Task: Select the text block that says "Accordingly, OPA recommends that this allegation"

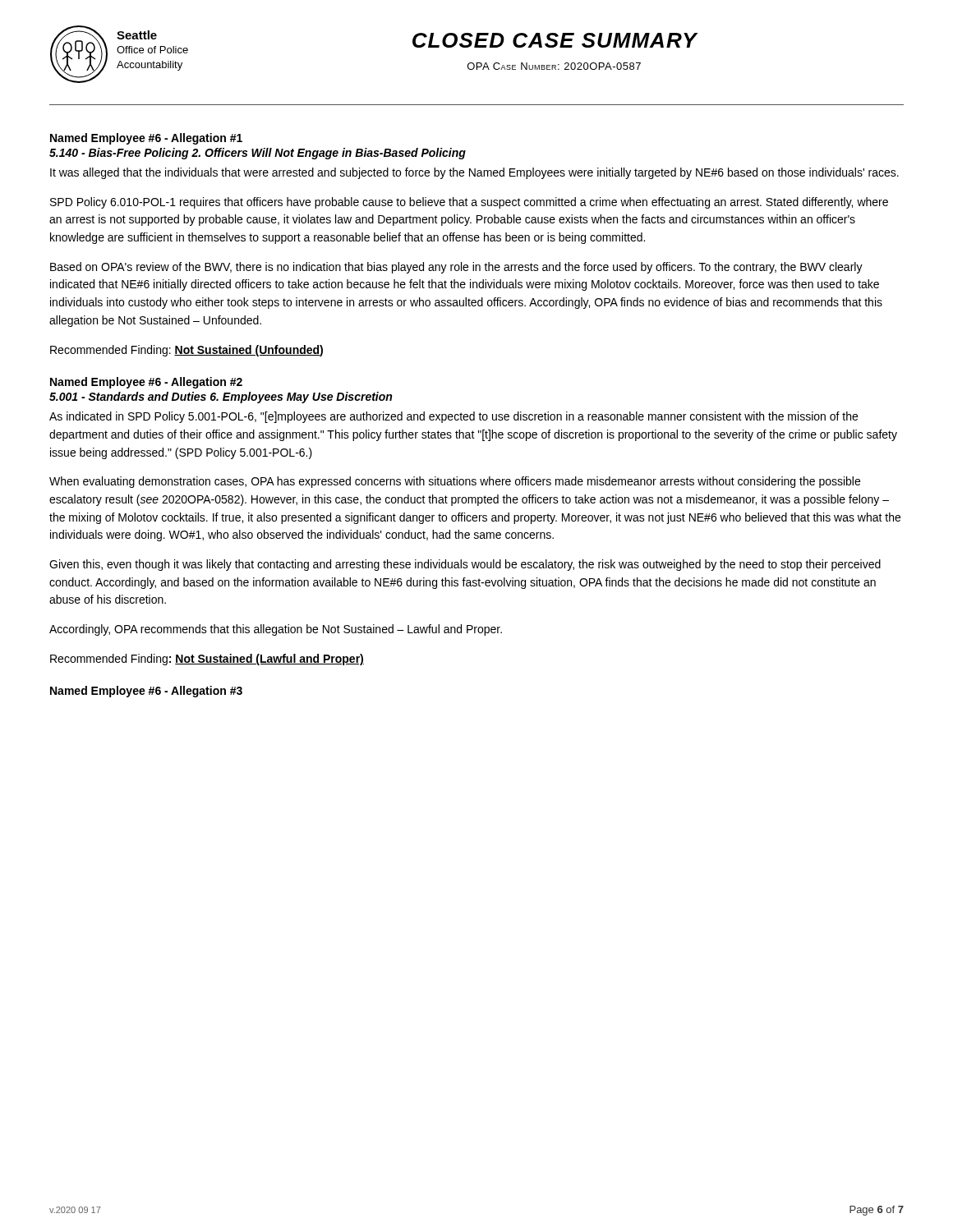Action: [x=276, y=629]
